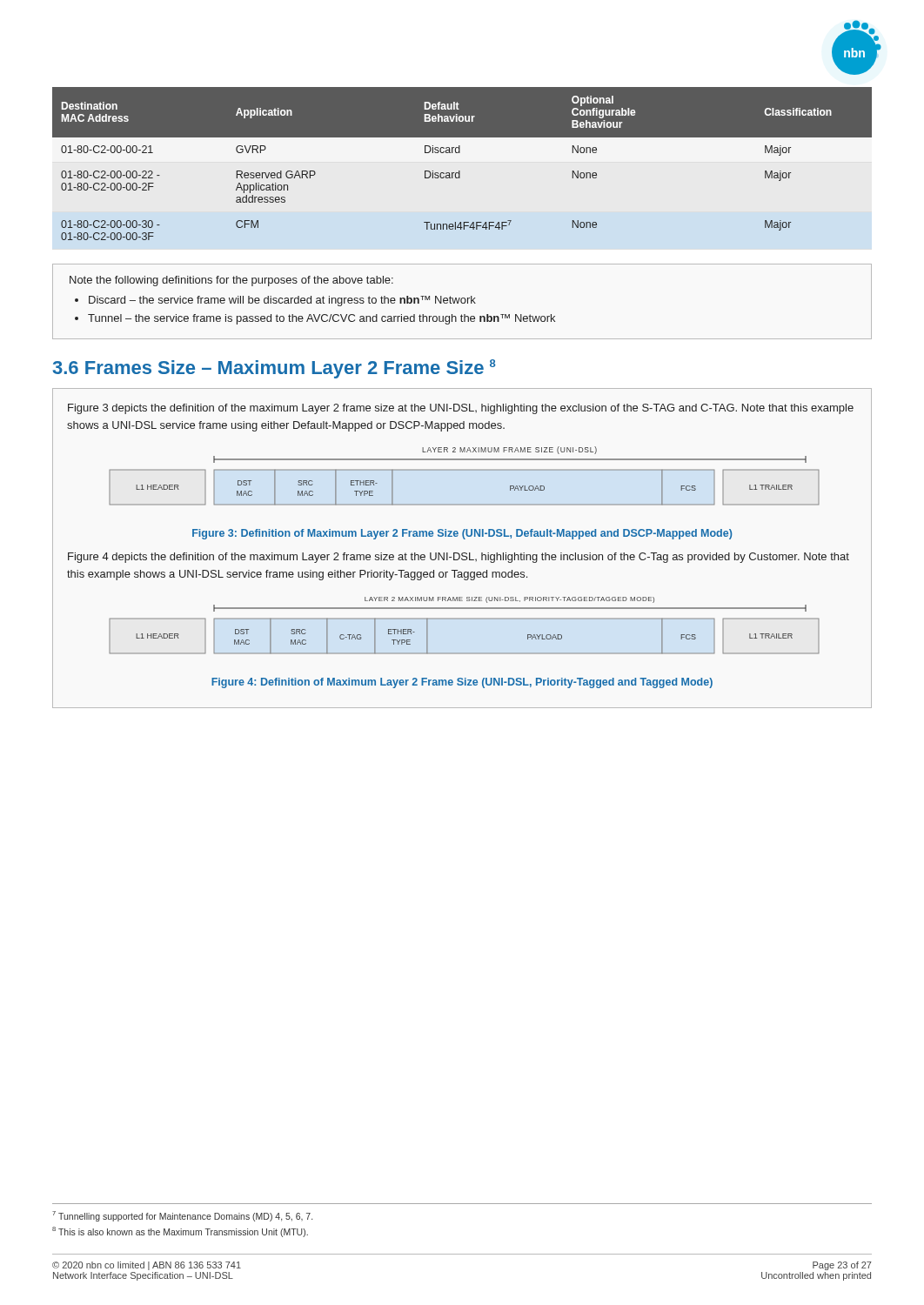
Task: Find the text starting "Figure 3 depicts the definition of"
Action: click(x=462, y=417)
